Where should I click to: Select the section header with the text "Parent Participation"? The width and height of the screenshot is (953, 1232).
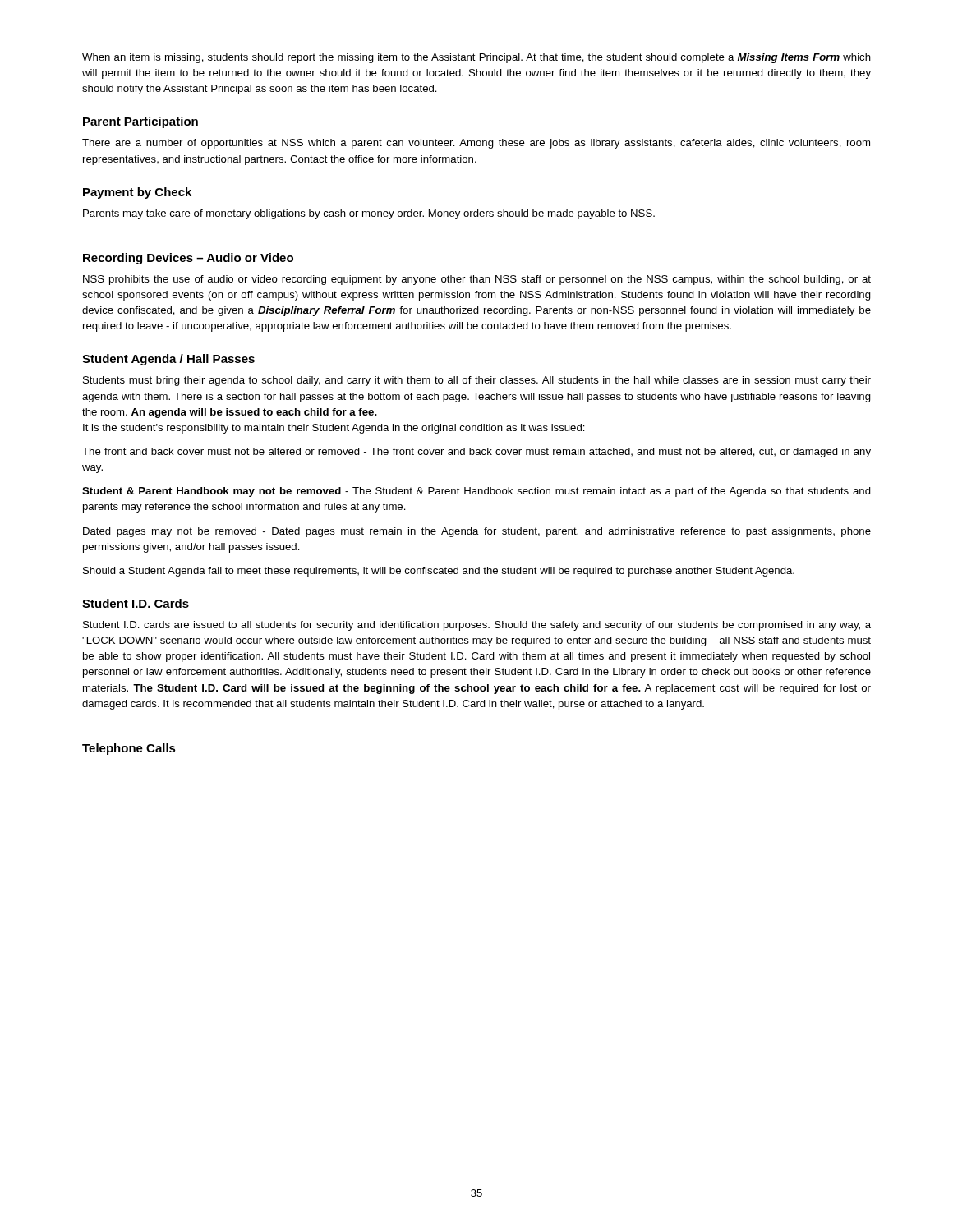pos(140,121)
